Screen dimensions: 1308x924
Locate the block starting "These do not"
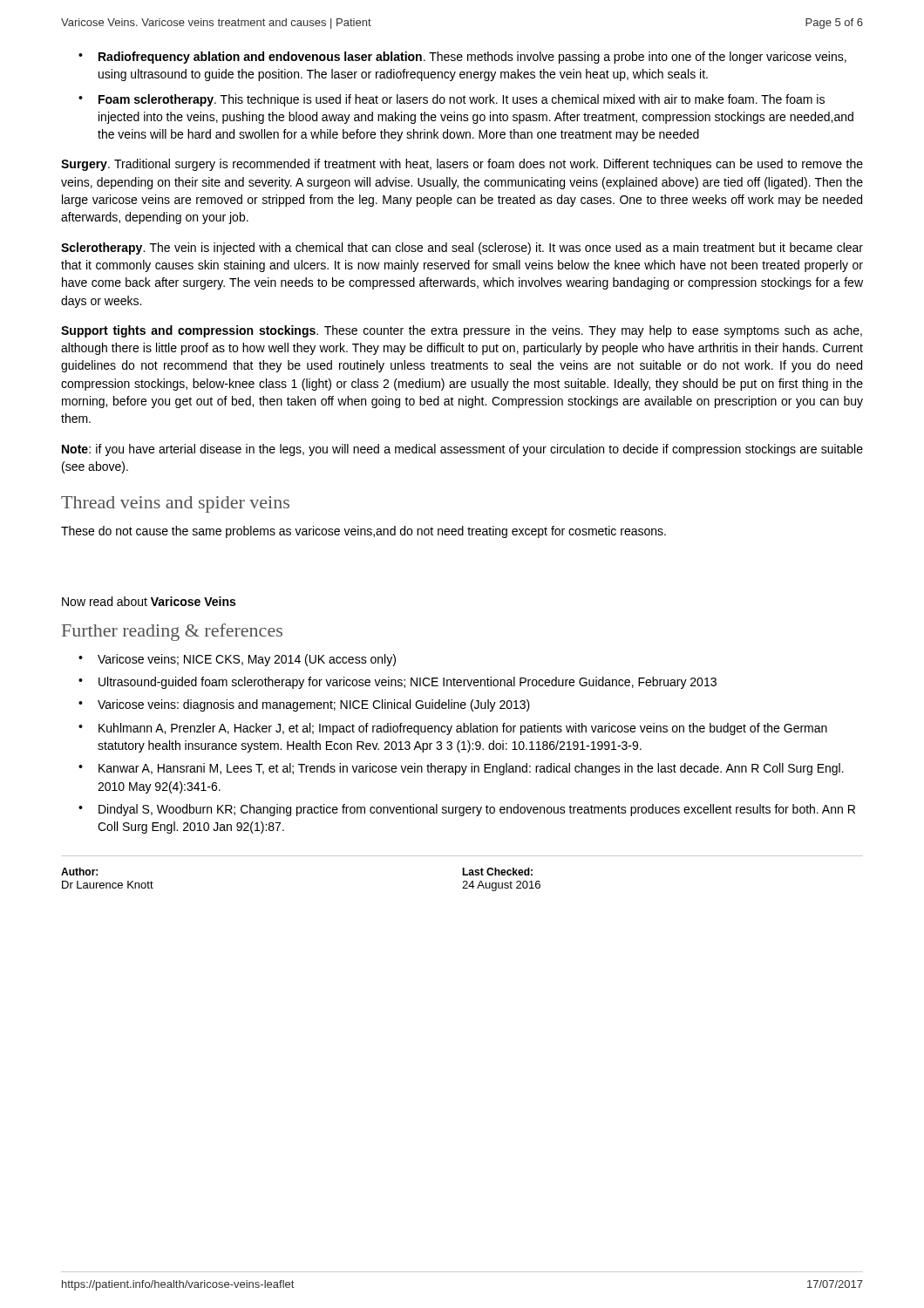[364, 531]
